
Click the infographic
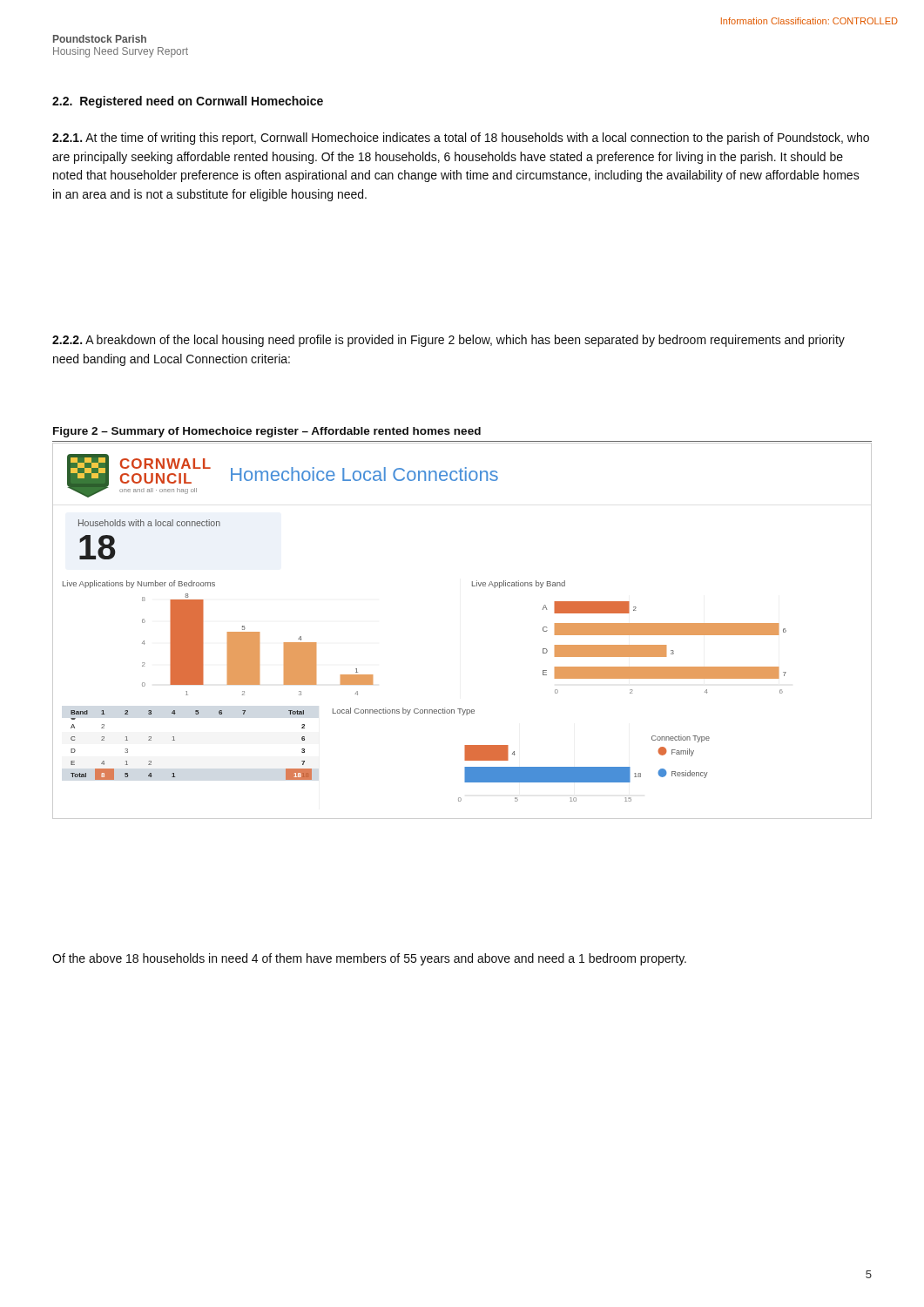coord(462,631)
